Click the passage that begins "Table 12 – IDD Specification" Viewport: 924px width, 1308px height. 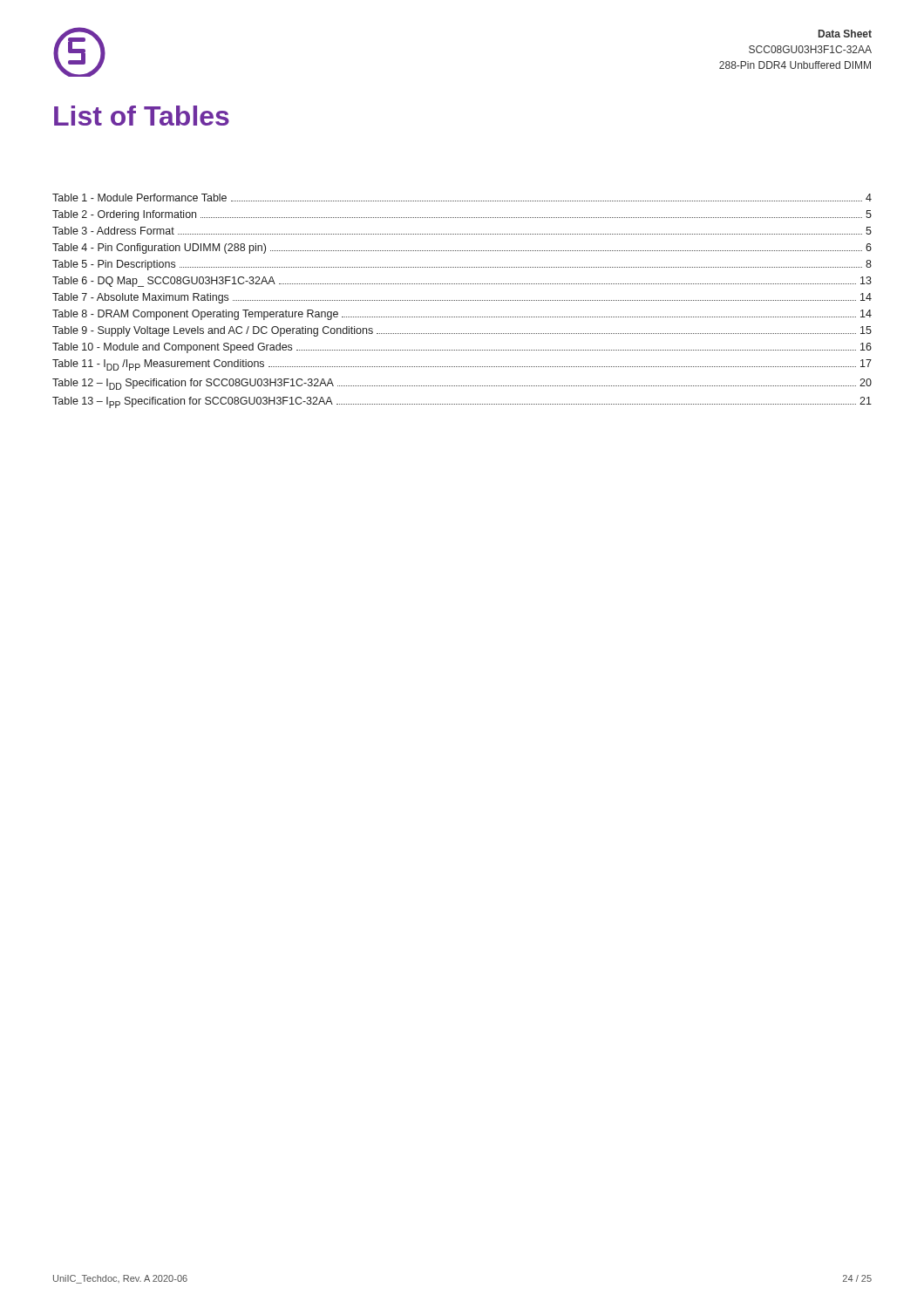[x=462, y=384]
